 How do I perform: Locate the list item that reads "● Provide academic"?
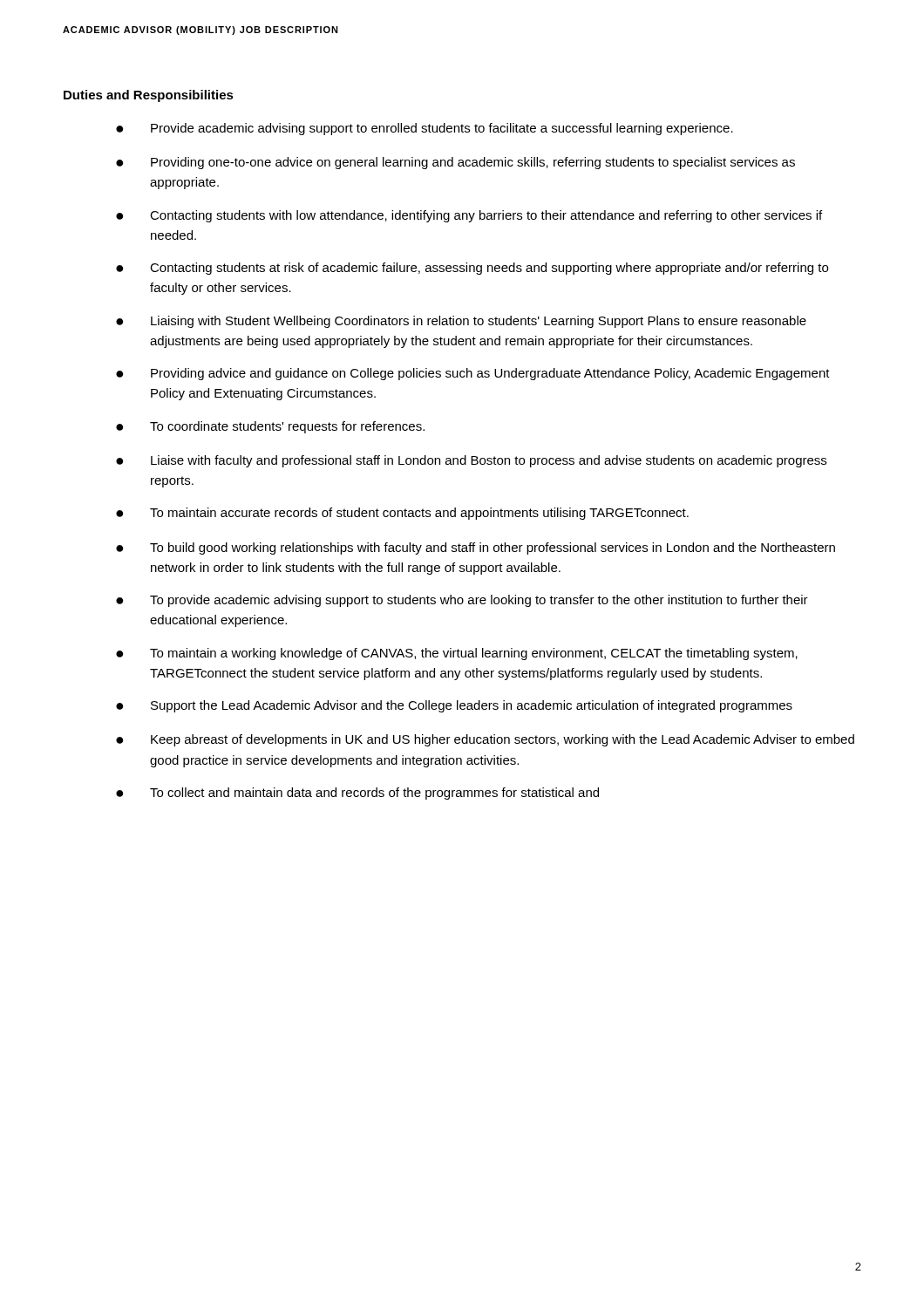(x=488, y=129)
